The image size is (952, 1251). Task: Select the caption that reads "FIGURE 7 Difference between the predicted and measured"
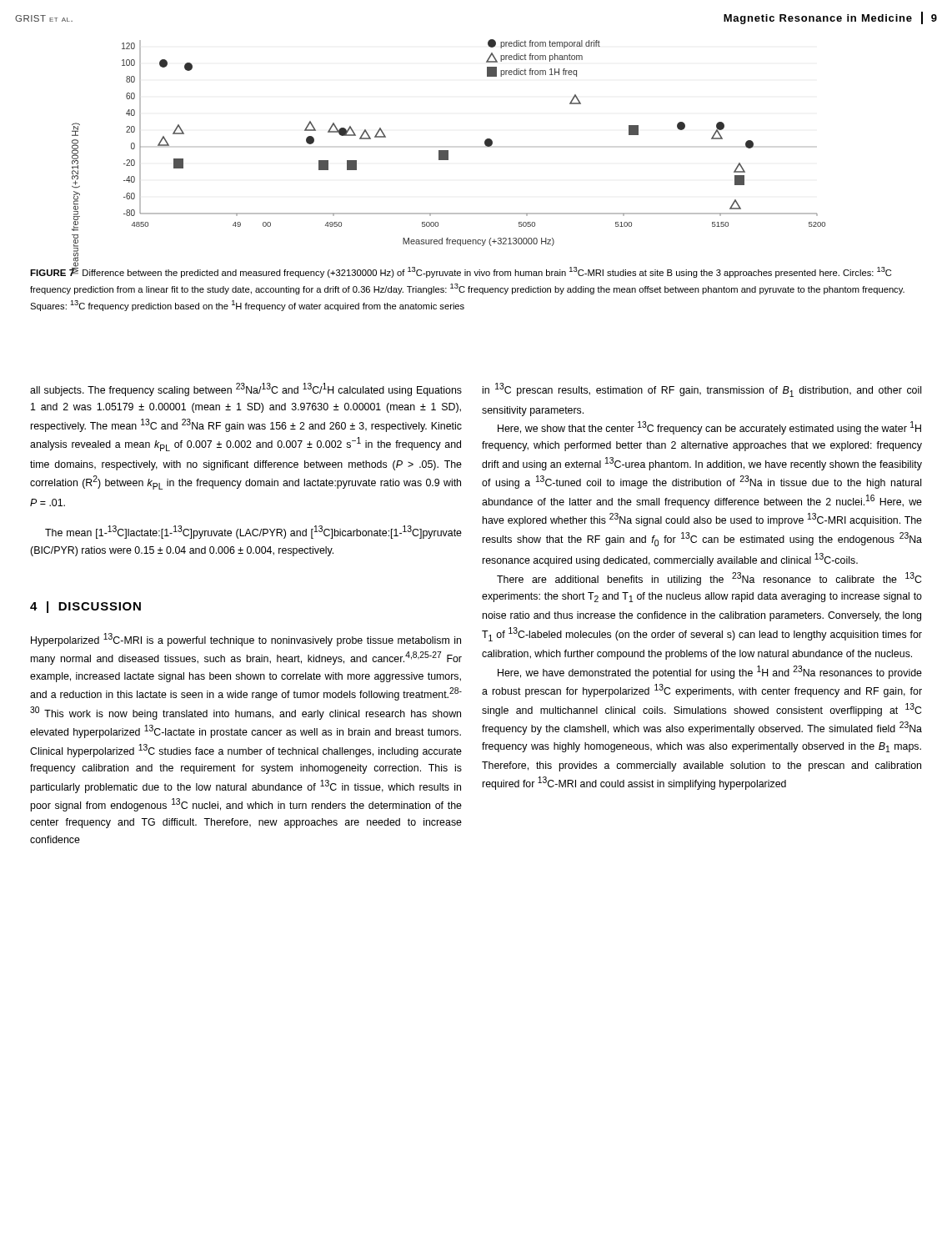(467, 288)
